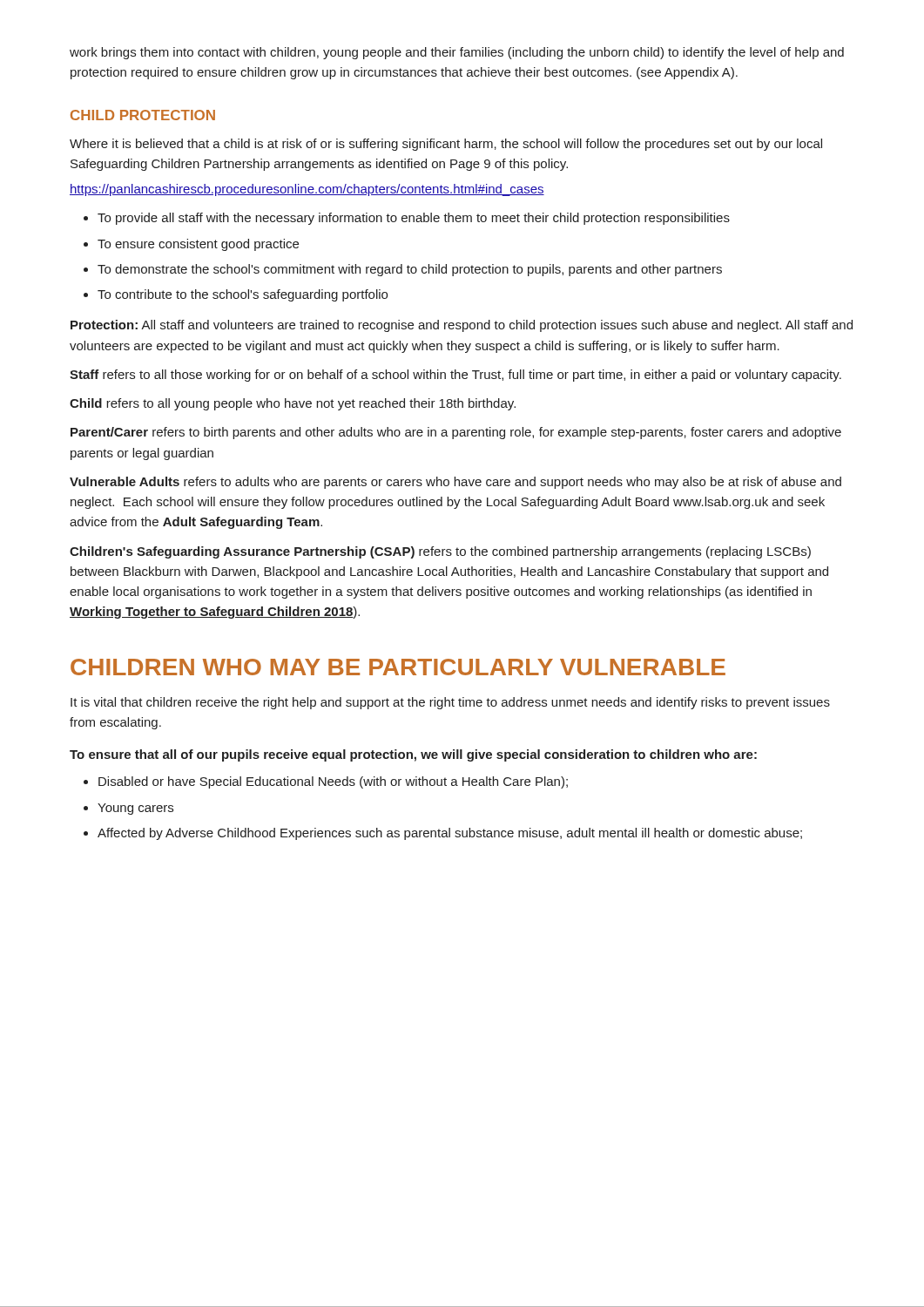Viewport: 924px width, 1307px height.
Task: Point to the block beginning "It is vital that children"
Action: click(450, 712)
